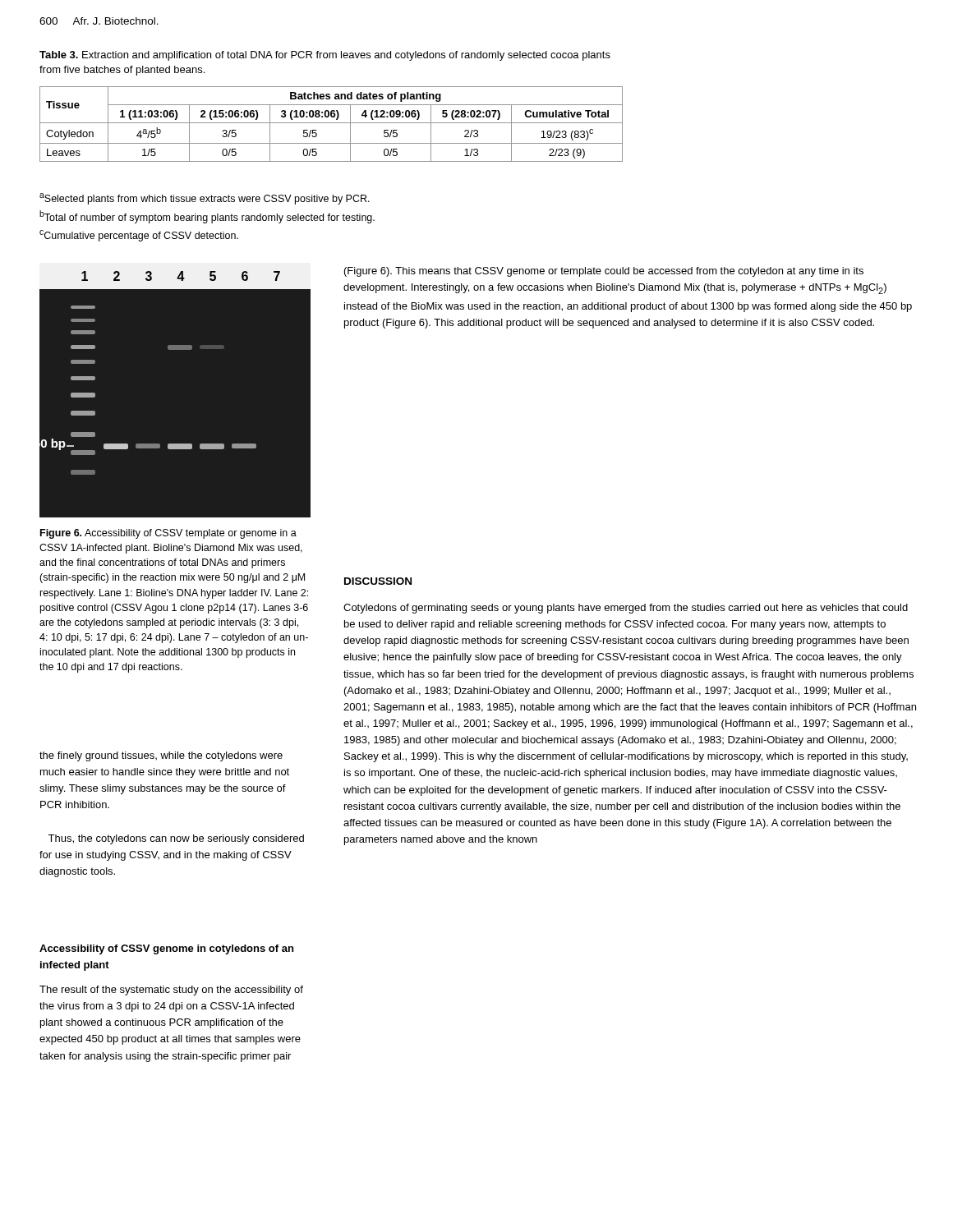The height and width of the screenshot is (1232, 953).
Task: Click on the section header containing "Accessibility of CSSV genome in"
Action: (167, 957)
